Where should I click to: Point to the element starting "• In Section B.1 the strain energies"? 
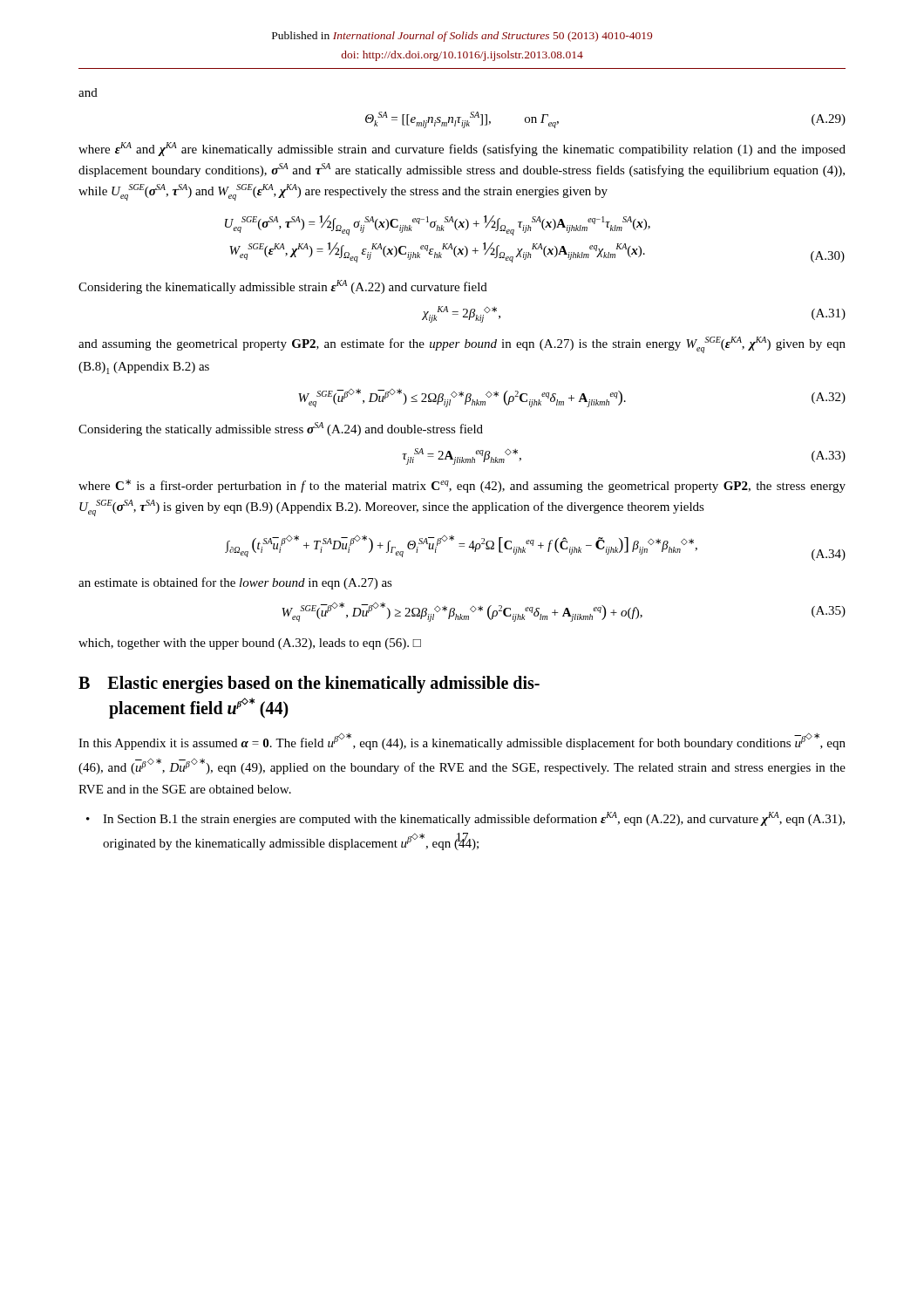(x=466, y=829)
